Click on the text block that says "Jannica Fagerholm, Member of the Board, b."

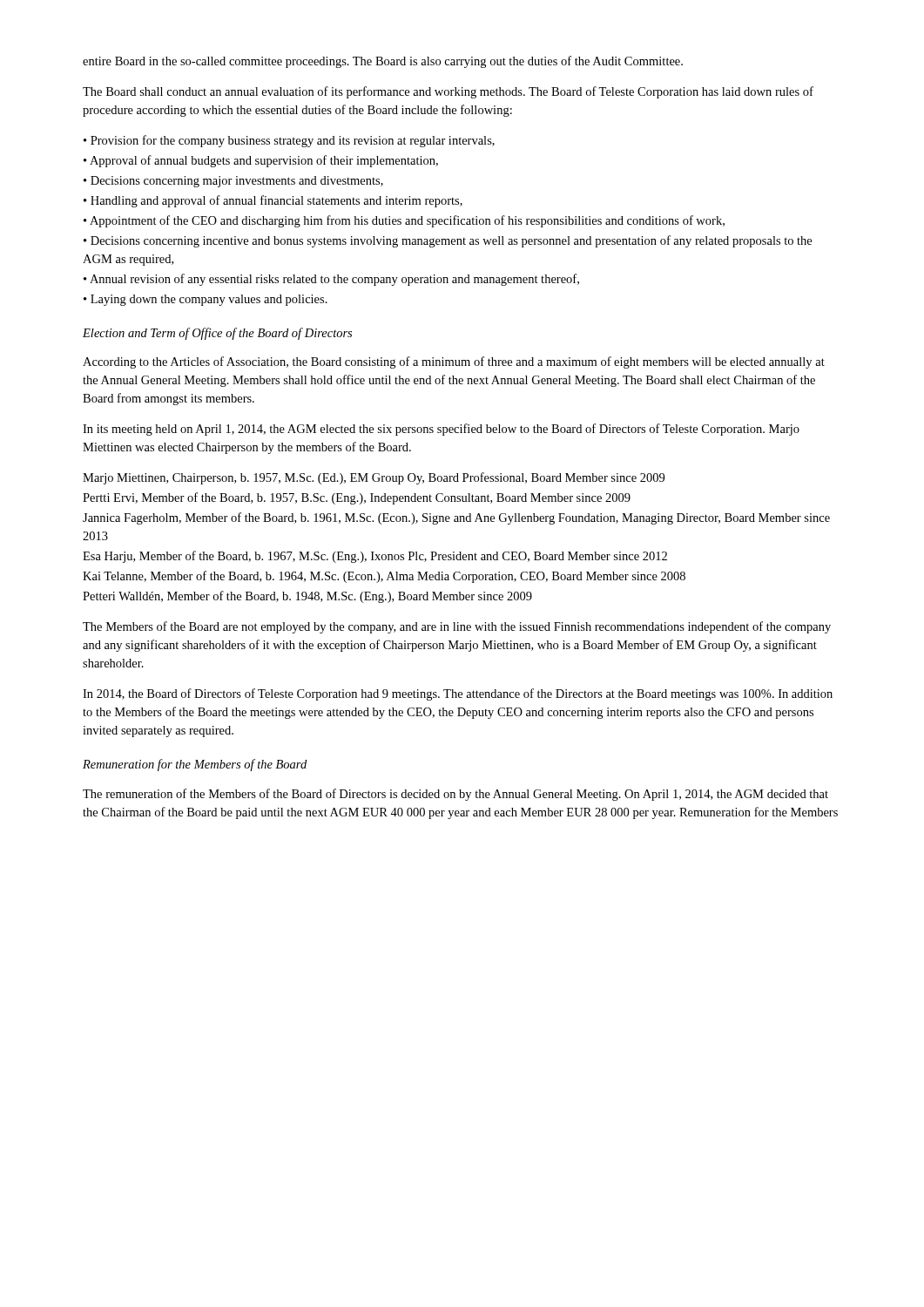456,527
